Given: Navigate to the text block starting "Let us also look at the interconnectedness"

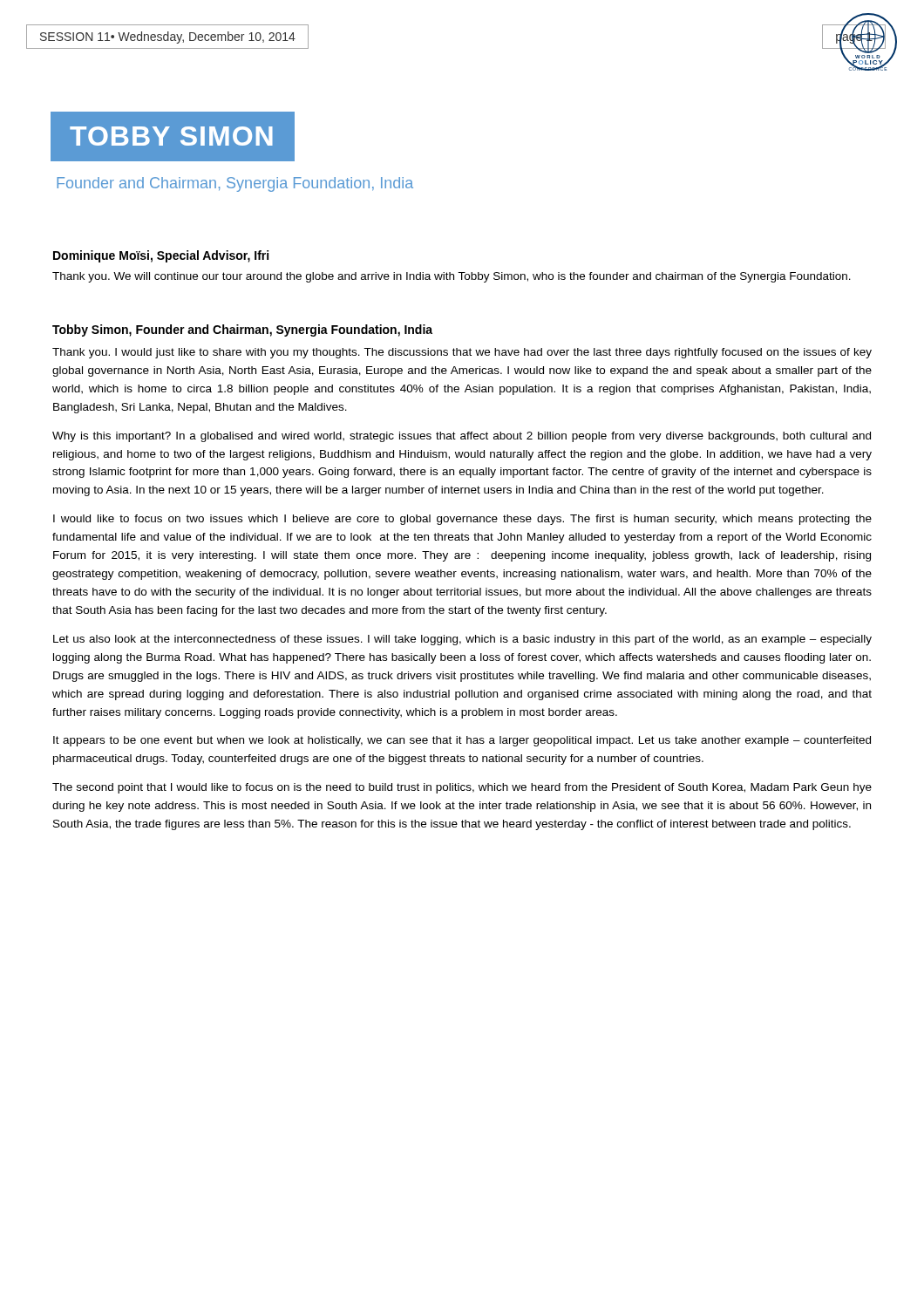Looking at the screenshot, I should (462, 675).
